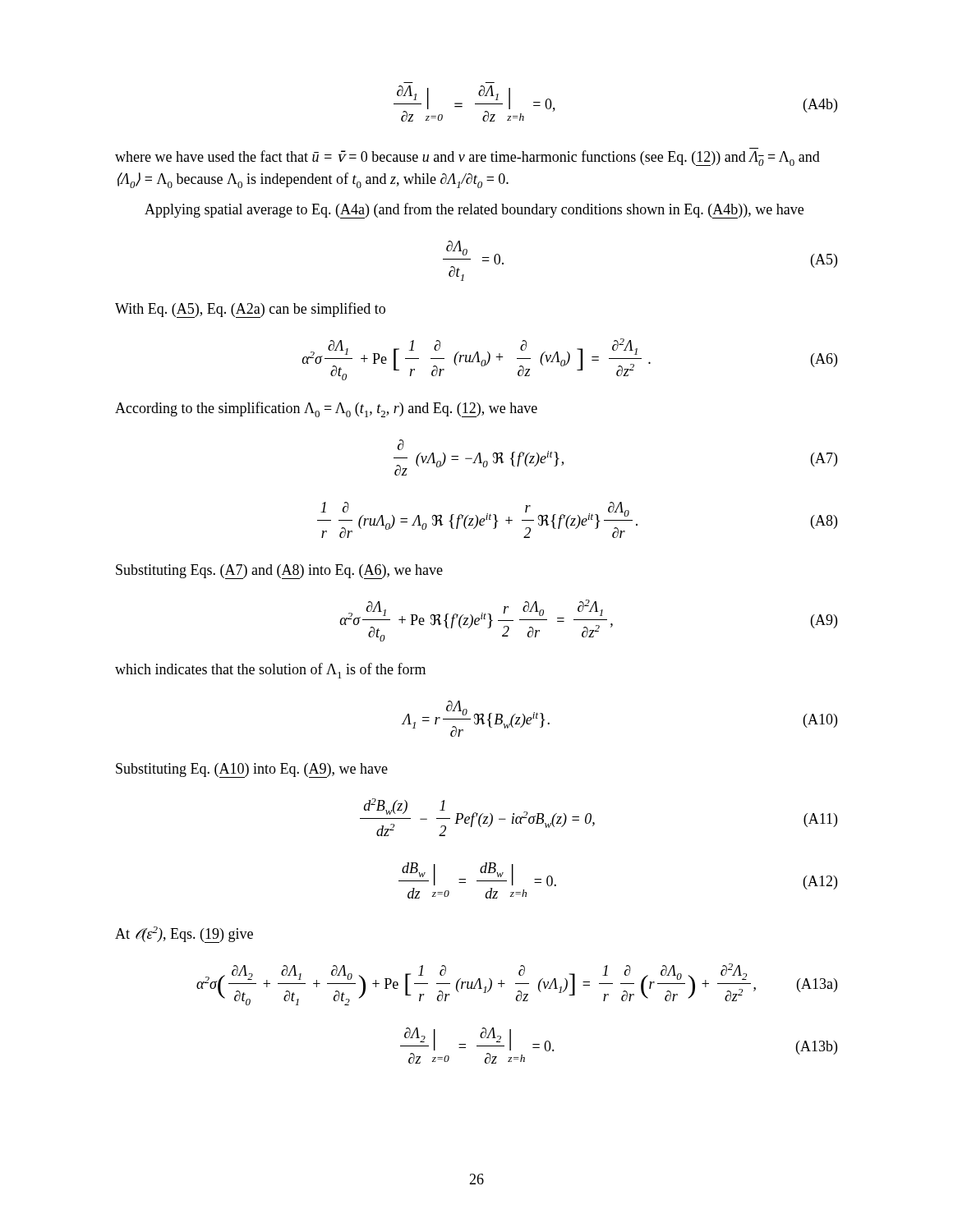Select the formula with the text "∂Λ2 ∂z | z=0 = ∂Λ2 ∂z"
Viewport: 953px width, 1232px height.
click(x=490, y=1046)
